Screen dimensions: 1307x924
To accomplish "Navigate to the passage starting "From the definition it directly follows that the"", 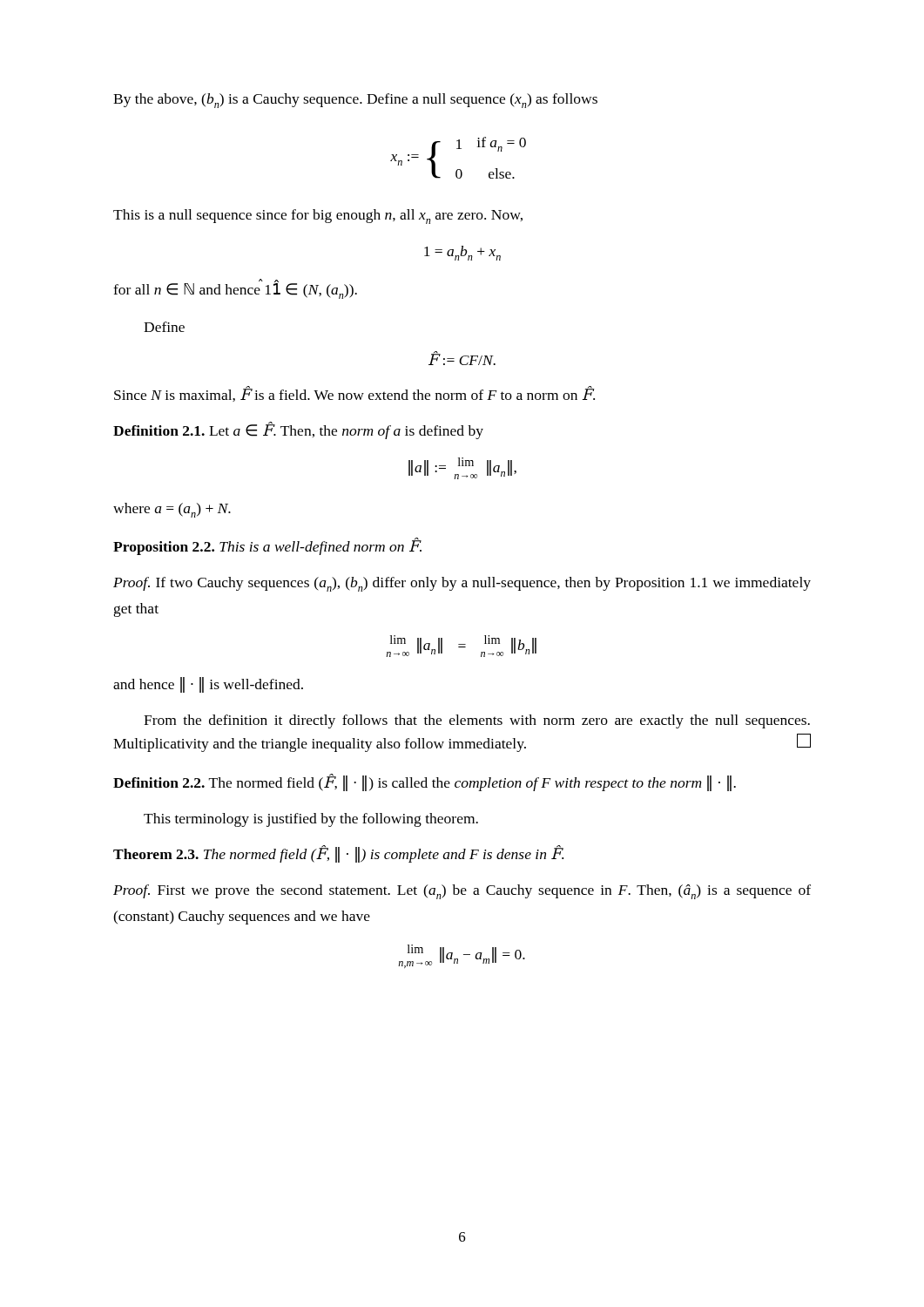I will (x=462, y=732).
